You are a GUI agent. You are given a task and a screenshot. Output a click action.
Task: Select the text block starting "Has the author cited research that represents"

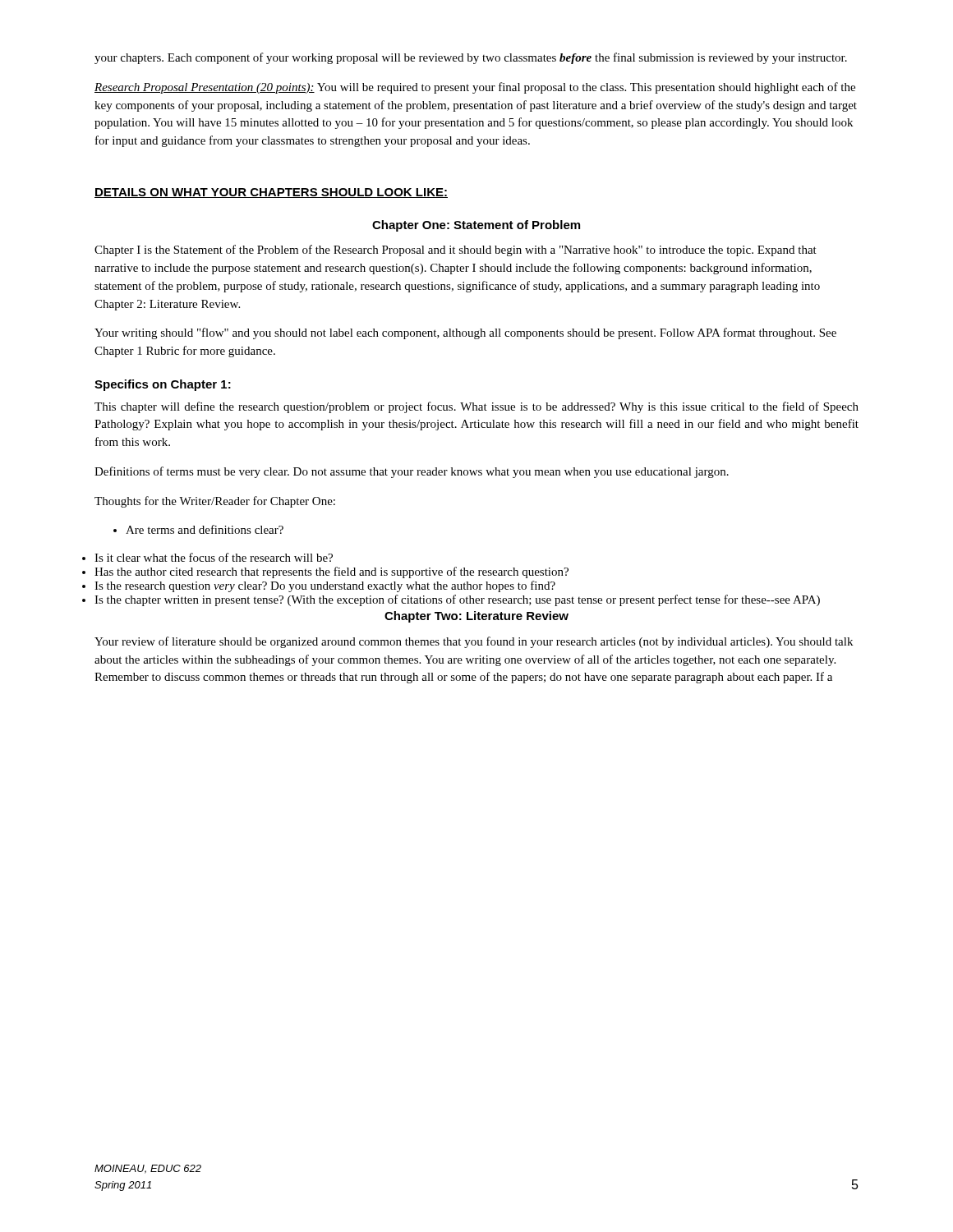pyautogui.click(x=476, y=572)
